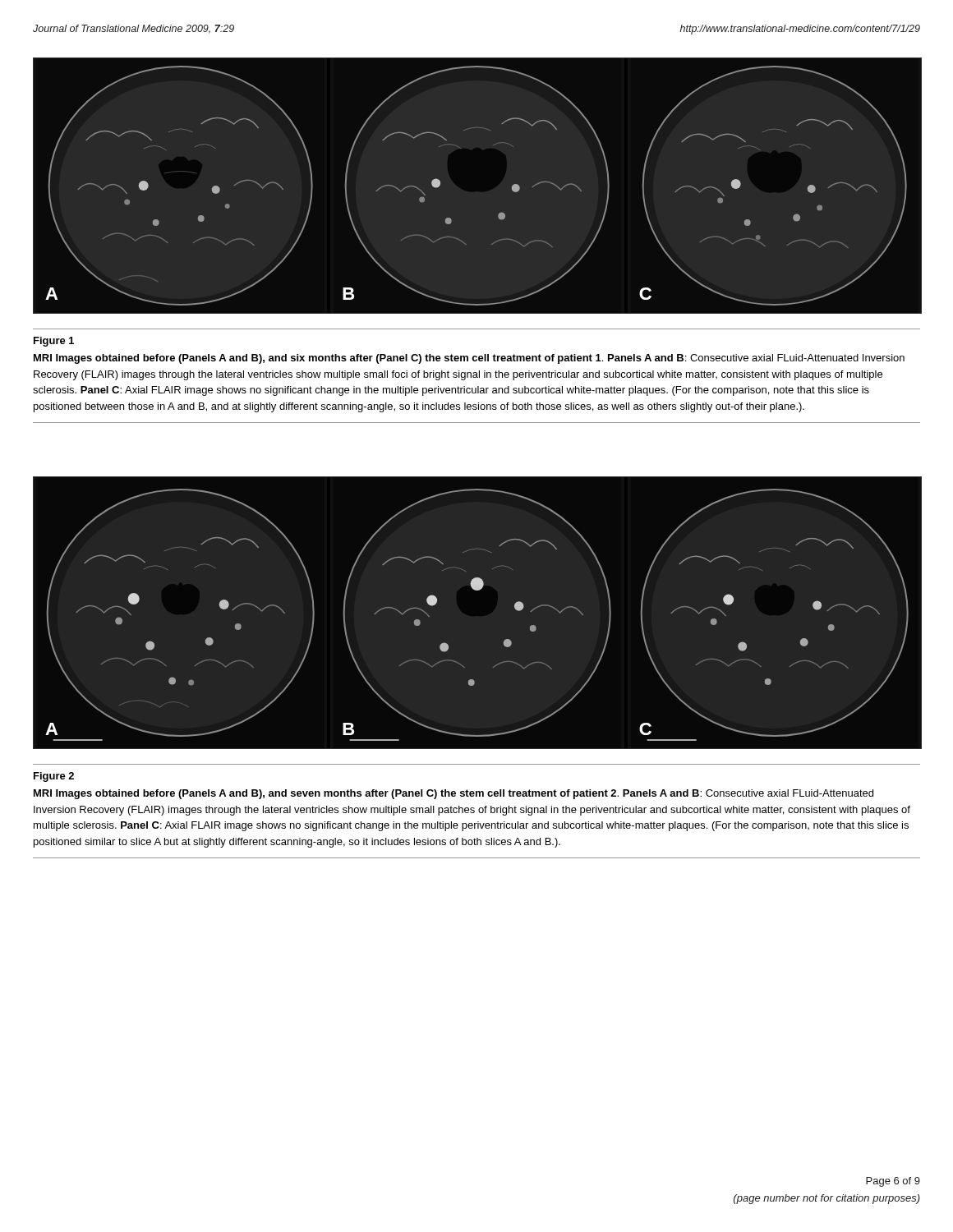Click on the block starting "Figure 1 MRI Images obtained"
Screen dimensions: 1232x953
[476, 376]
